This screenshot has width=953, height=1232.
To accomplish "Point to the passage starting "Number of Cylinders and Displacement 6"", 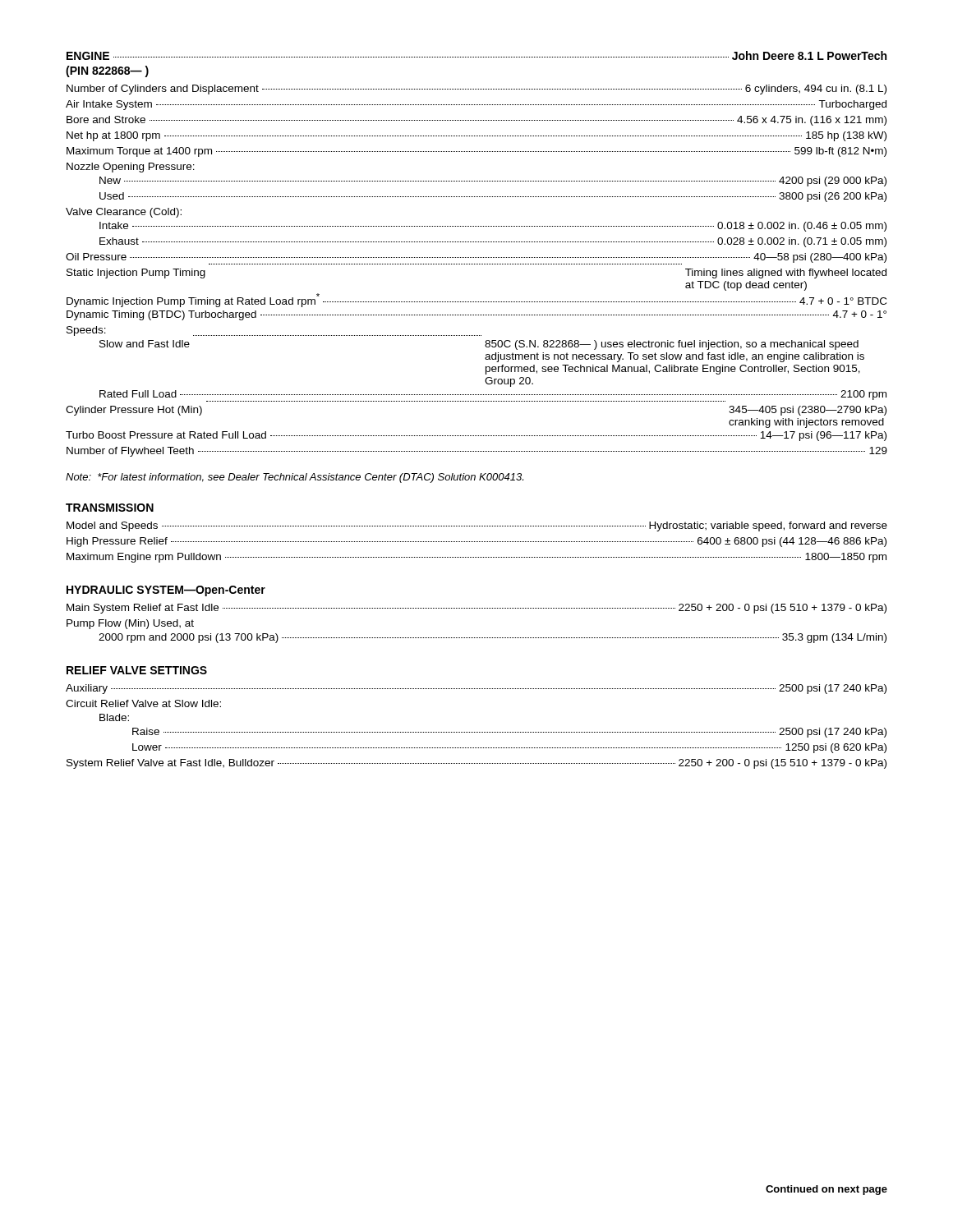I will [x=476, y=88].
